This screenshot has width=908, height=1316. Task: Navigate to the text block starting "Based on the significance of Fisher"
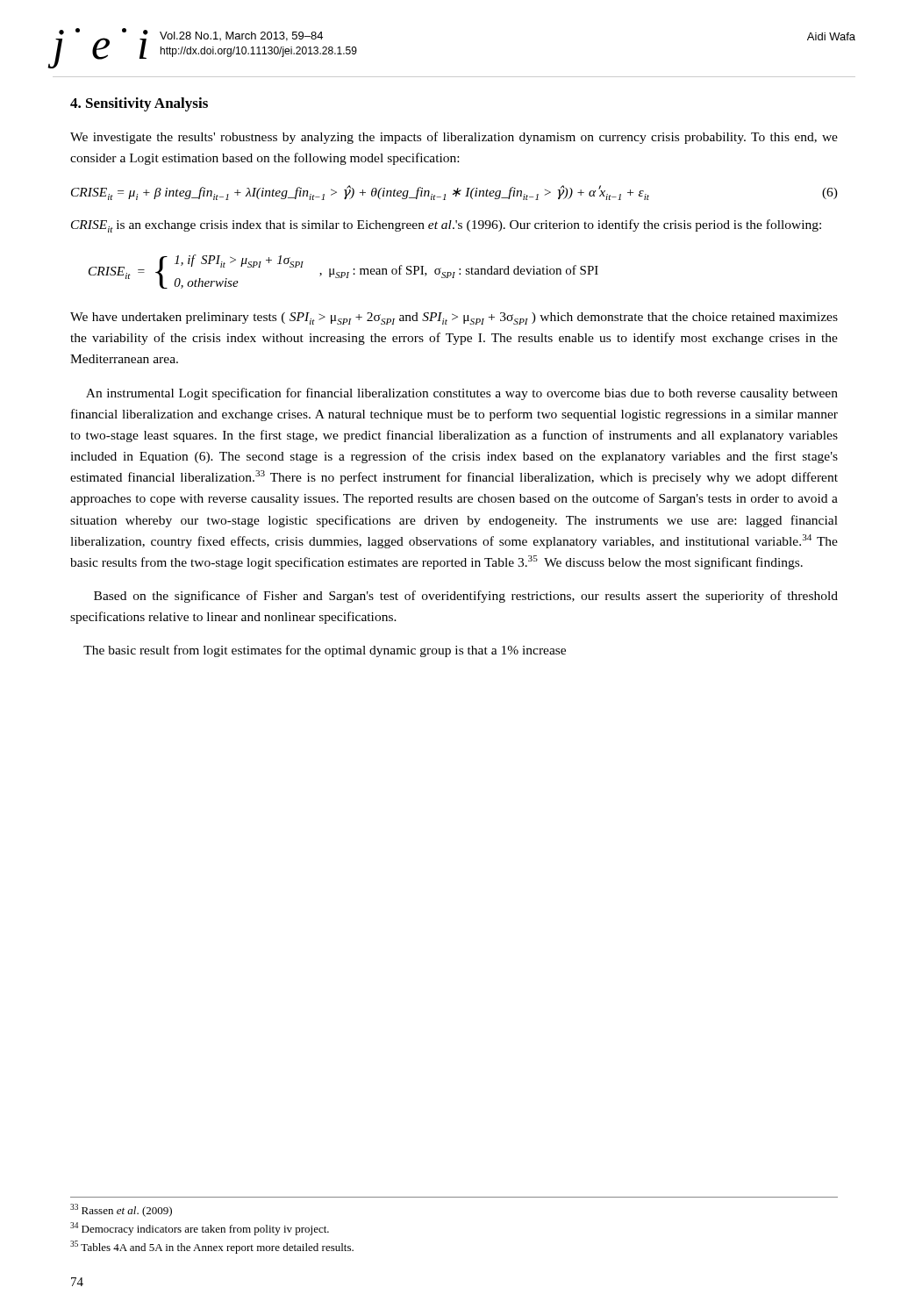(454, 606)
